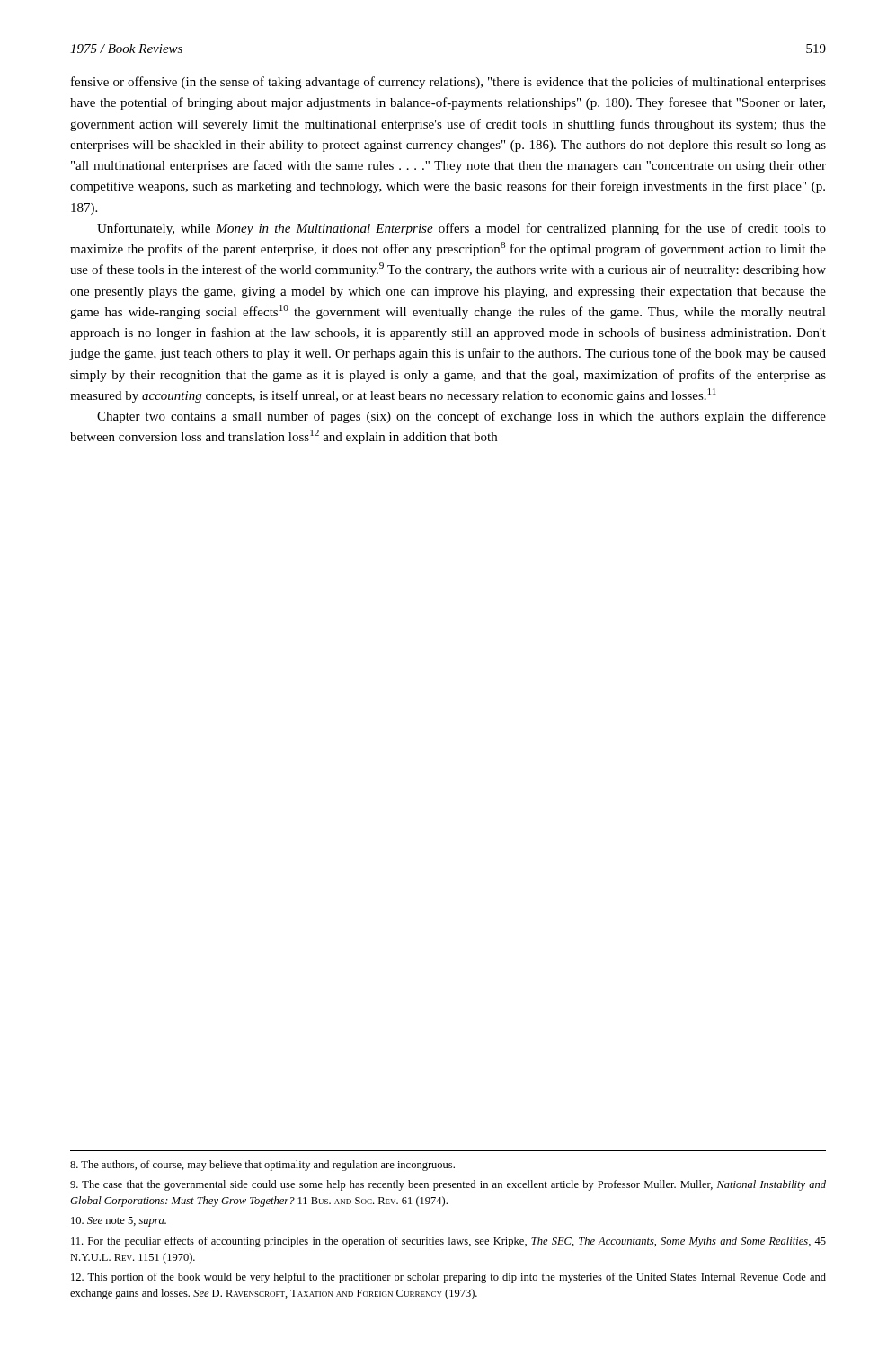Screen dimensions: 1348x896
Task: Find the element starting "For the peculiar effects"
Action: [x=448, y=1249]
